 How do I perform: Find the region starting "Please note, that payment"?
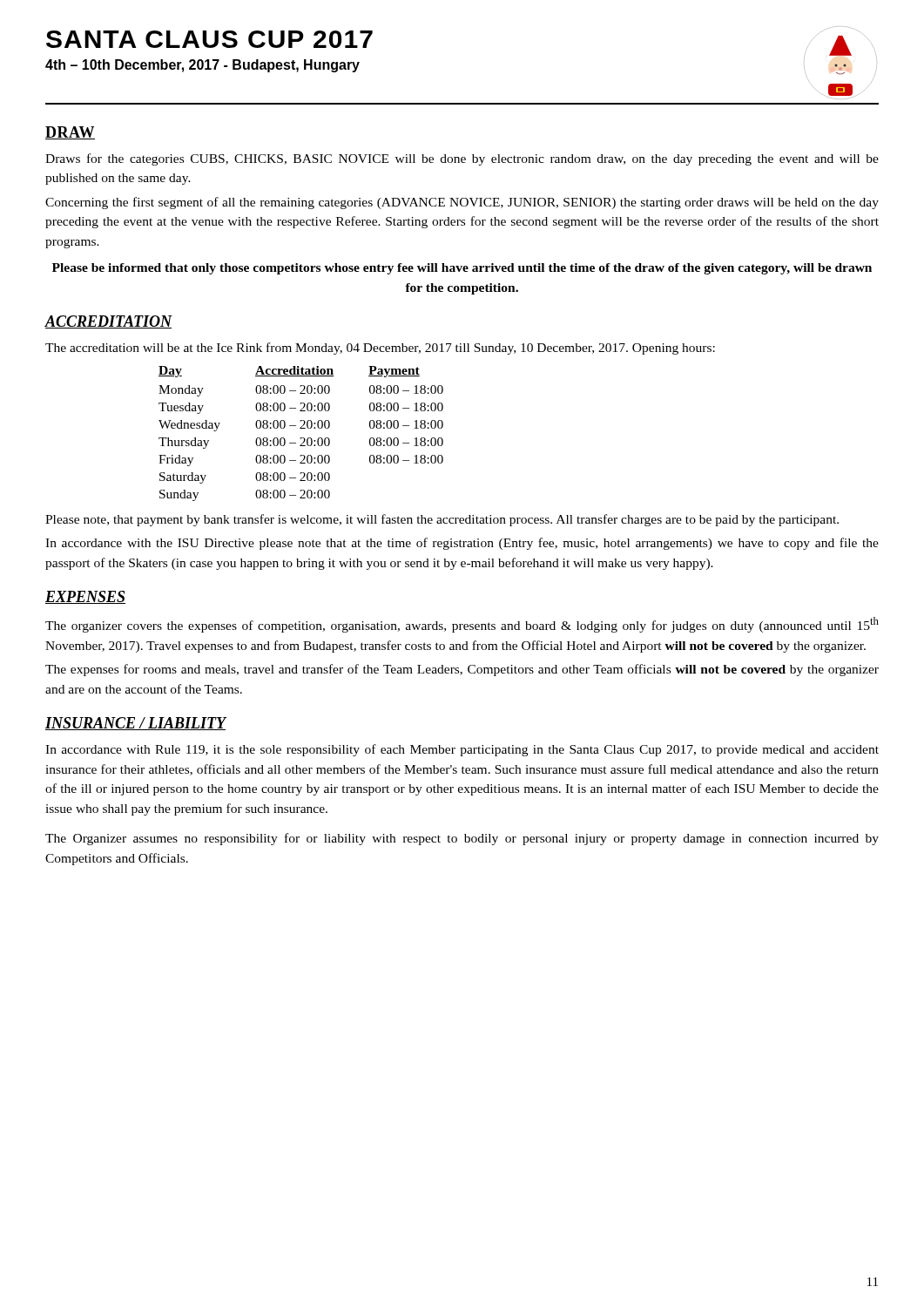tap(443, 519)
